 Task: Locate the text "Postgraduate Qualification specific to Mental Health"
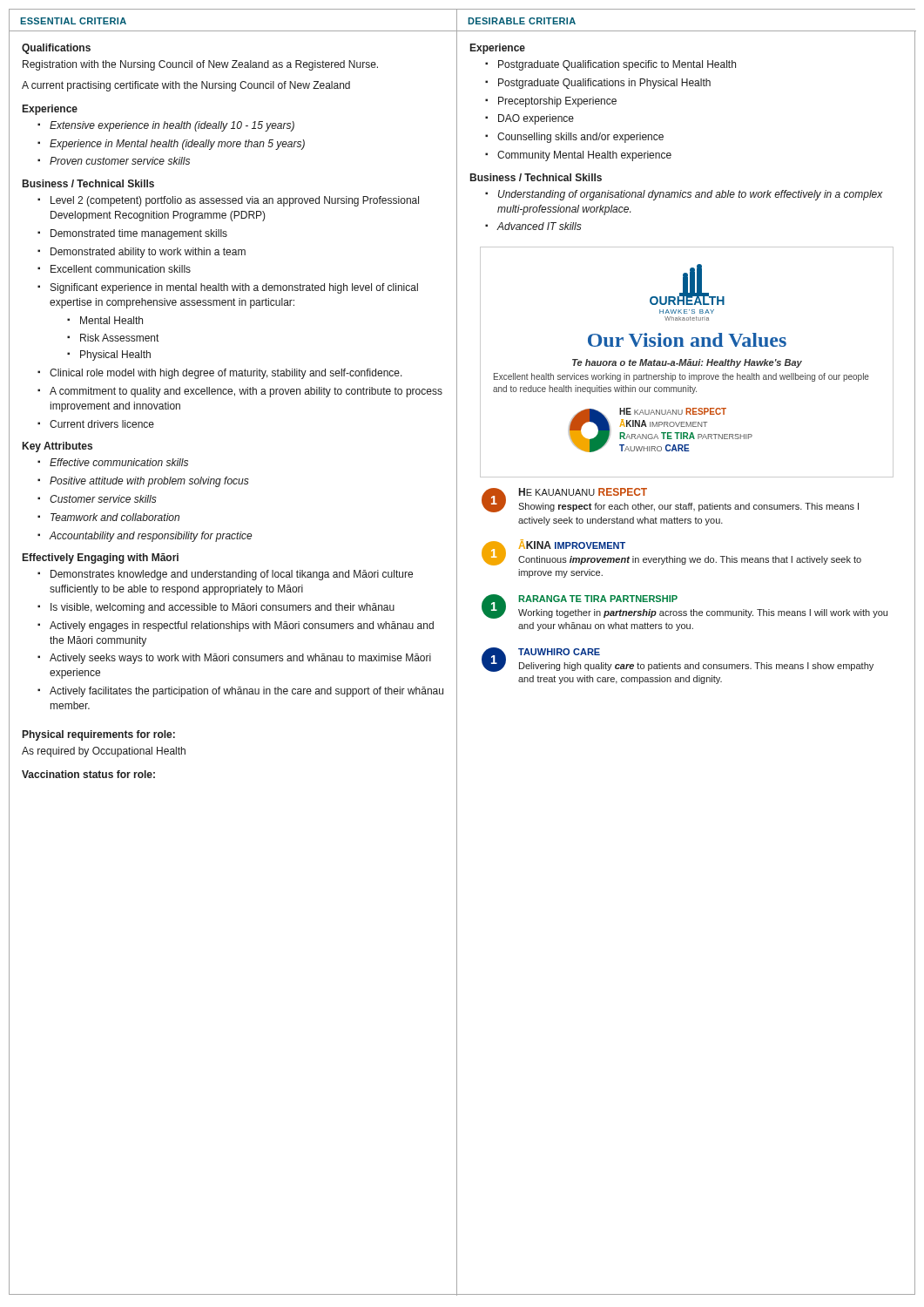point(617,65)
